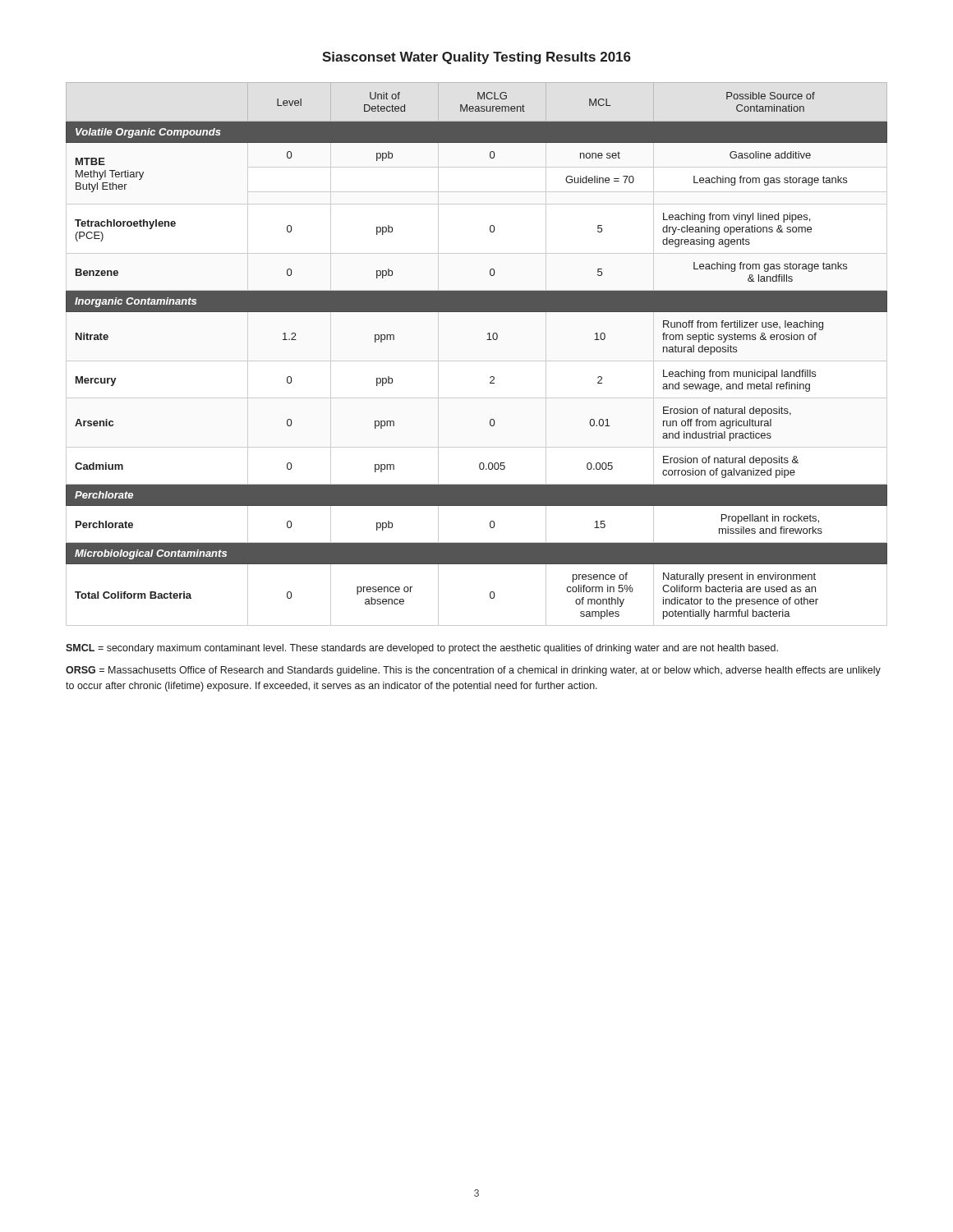953x1232 pixels.
Task: Locate the block of text that opens with "SMCL = secondary maximum"
Action: coord(476,667)
